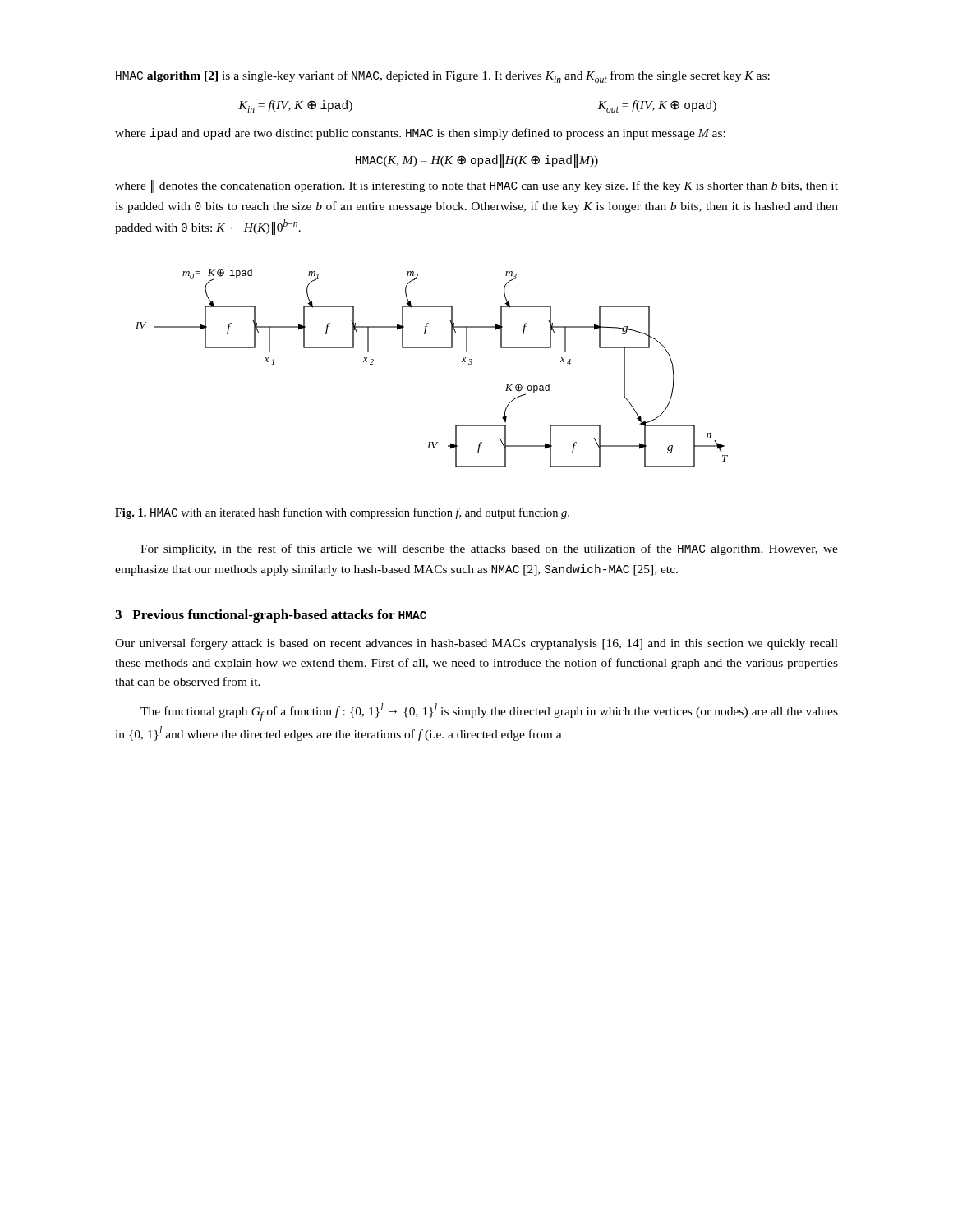This screenshot has width=953, height=1232.
Task: Click on the schematic
Action: tap(476, 380)
